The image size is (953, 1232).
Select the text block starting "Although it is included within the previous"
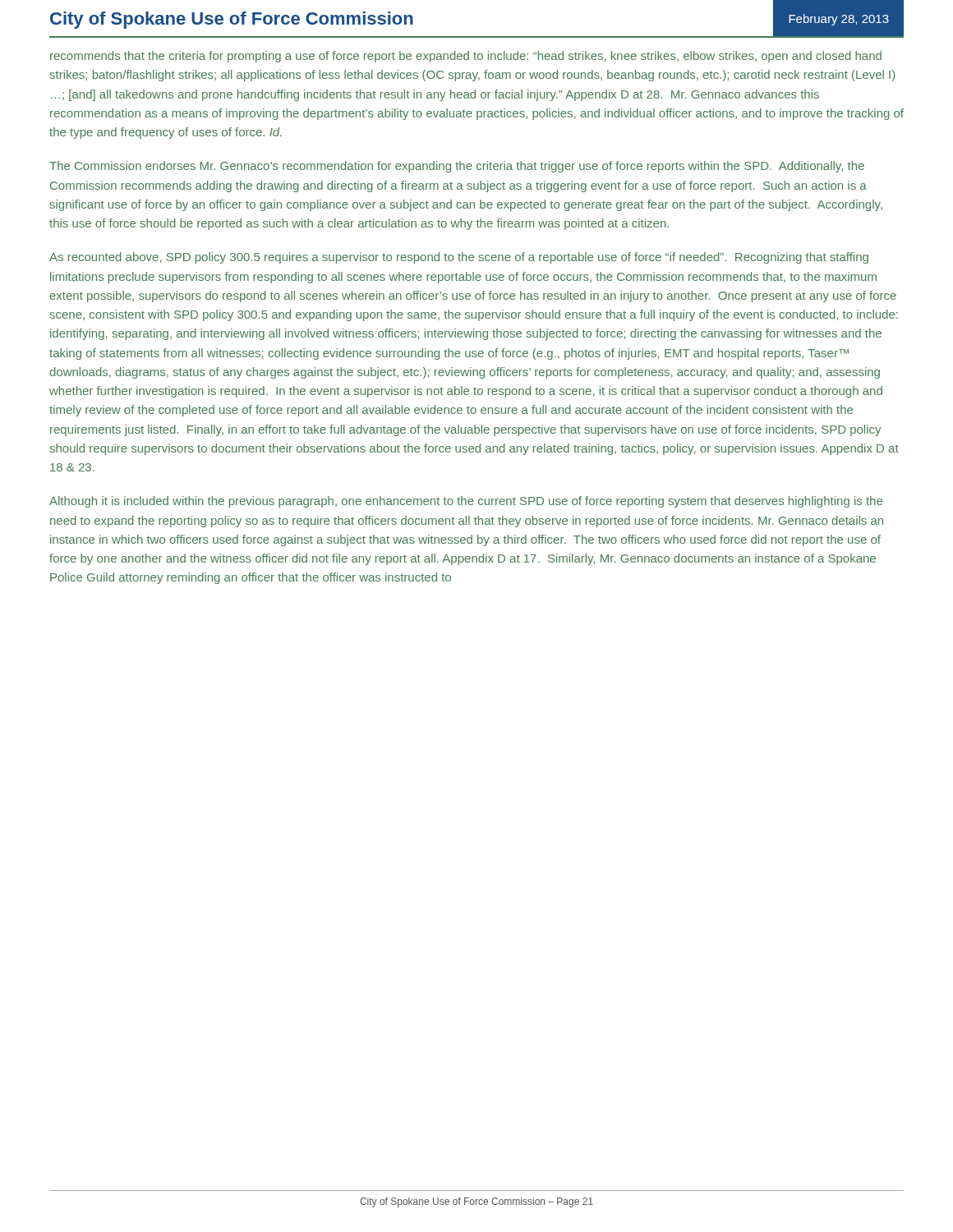[x=467, y=539]
